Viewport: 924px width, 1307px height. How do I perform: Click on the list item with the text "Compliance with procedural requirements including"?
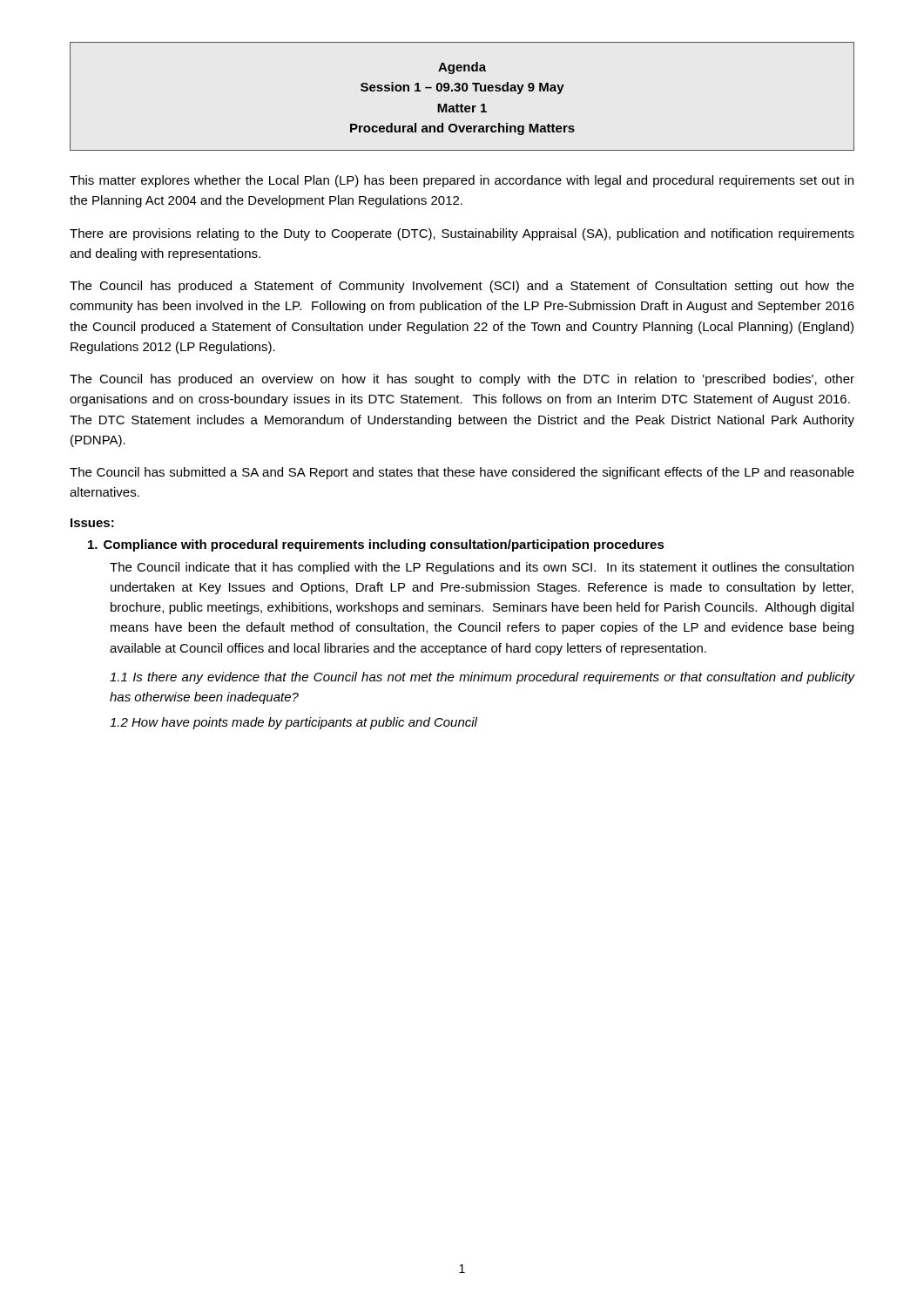pyautogui.click(x=471, y=634)
